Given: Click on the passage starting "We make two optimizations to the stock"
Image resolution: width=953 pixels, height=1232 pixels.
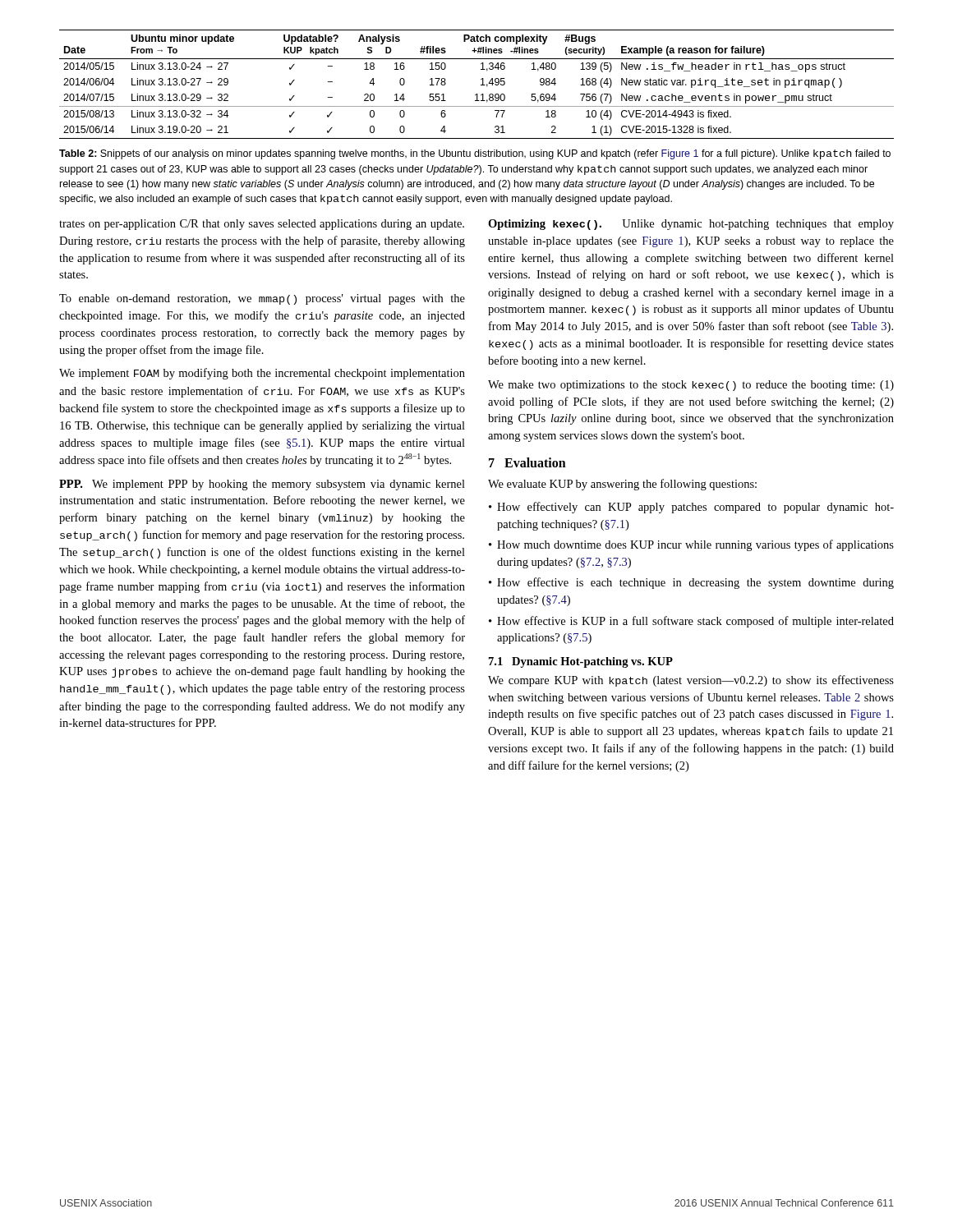Looking at the screenshot, I should (x=691, y=410).
